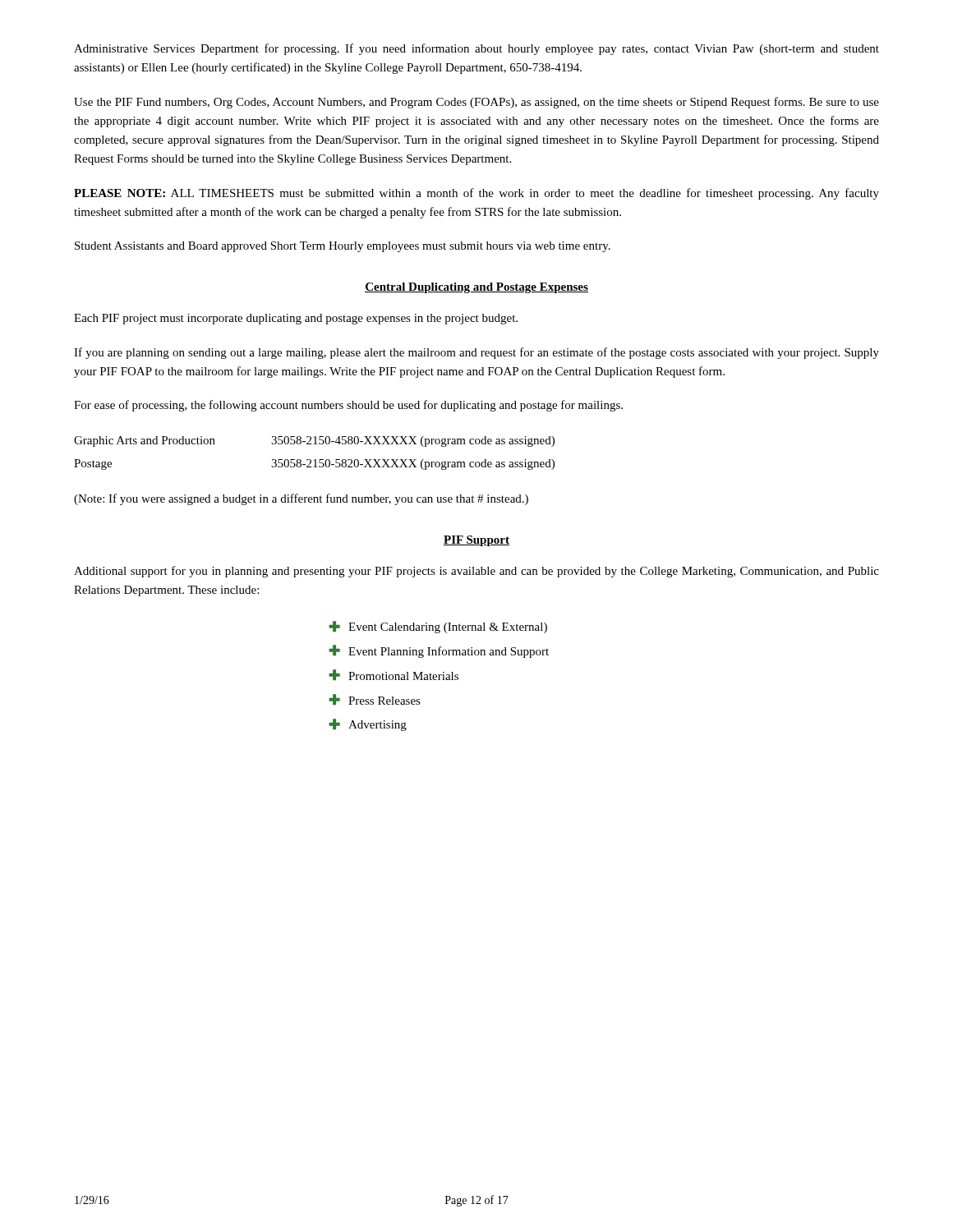Locate the list item that says "✚ Advertising"
953x1232 pixels.
pos(368,725)
